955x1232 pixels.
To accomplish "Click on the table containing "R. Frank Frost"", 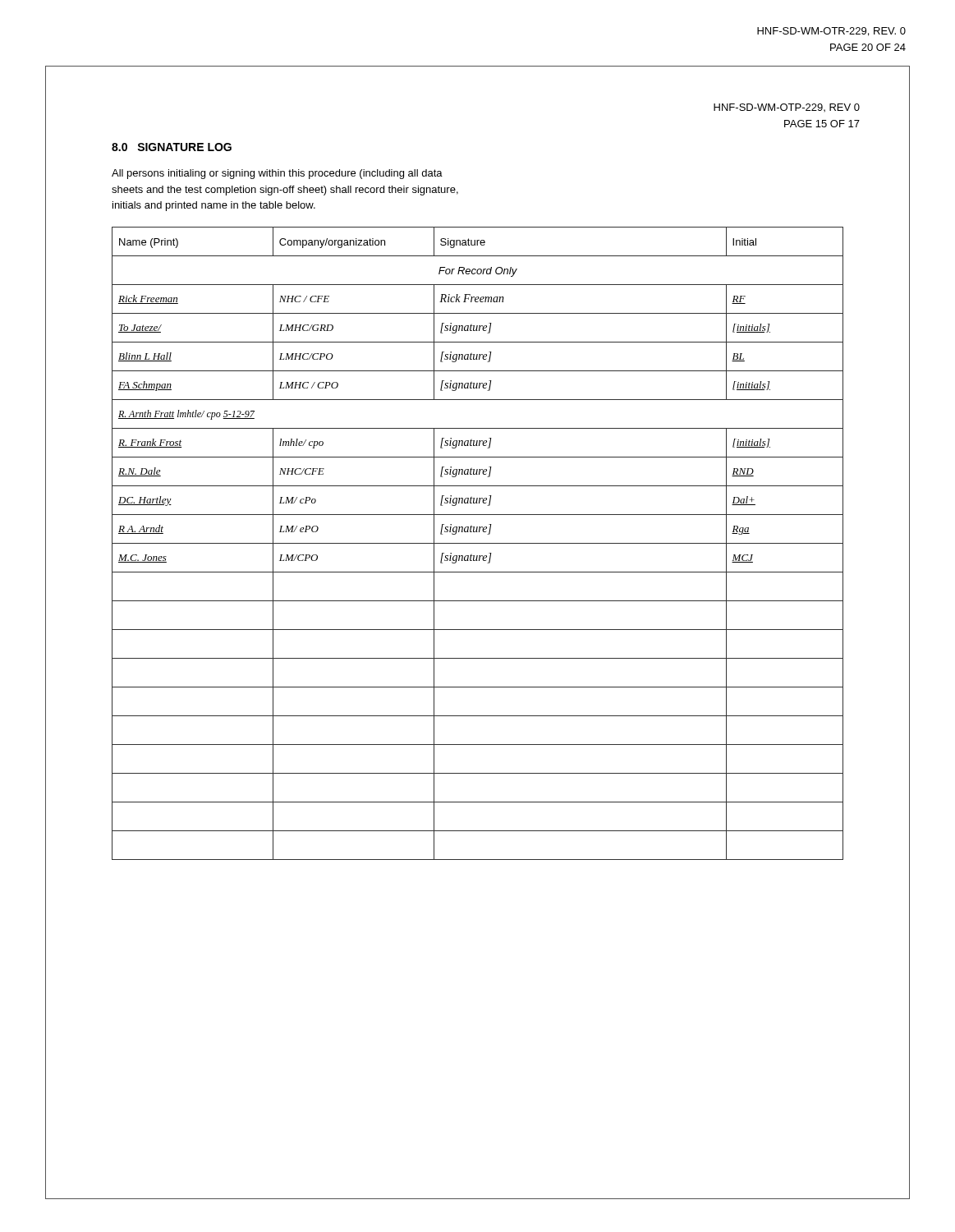I will 478,543.
